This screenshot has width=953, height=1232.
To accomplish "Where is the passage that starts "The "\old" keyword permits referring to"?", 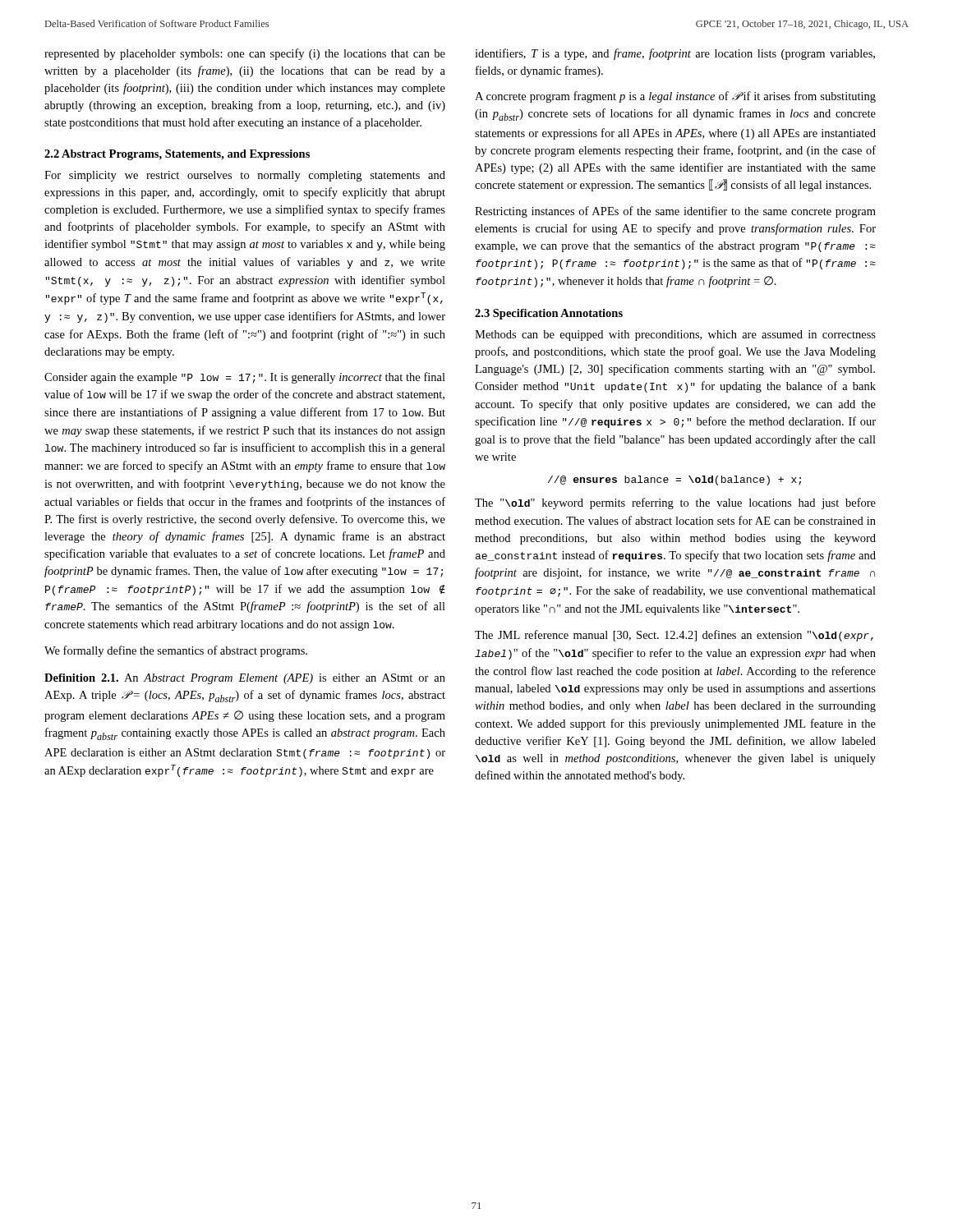I will [675, 639].
